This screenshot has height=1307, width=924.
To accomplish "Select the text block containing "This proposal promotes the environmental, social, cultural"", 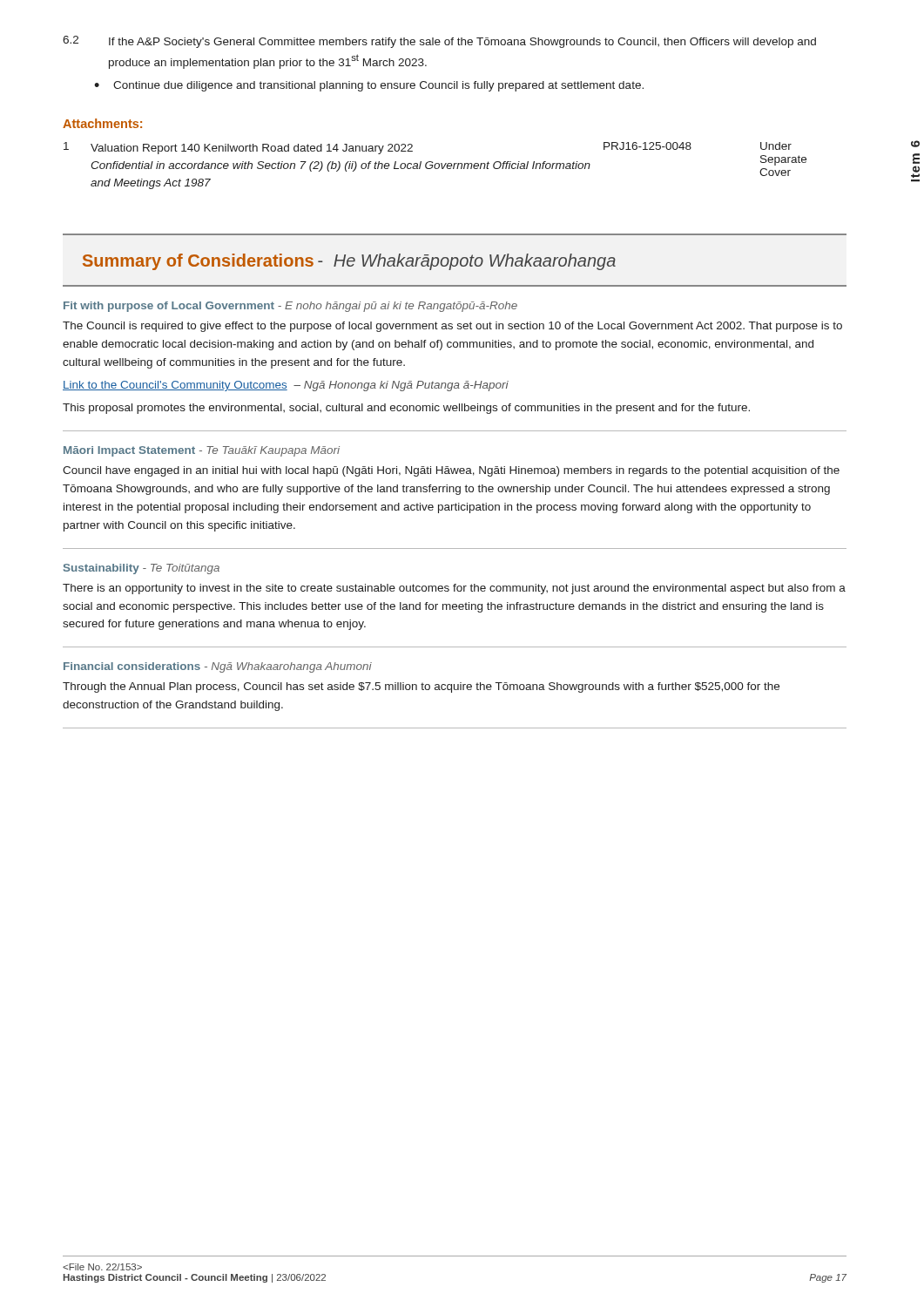I will [407, 407].
